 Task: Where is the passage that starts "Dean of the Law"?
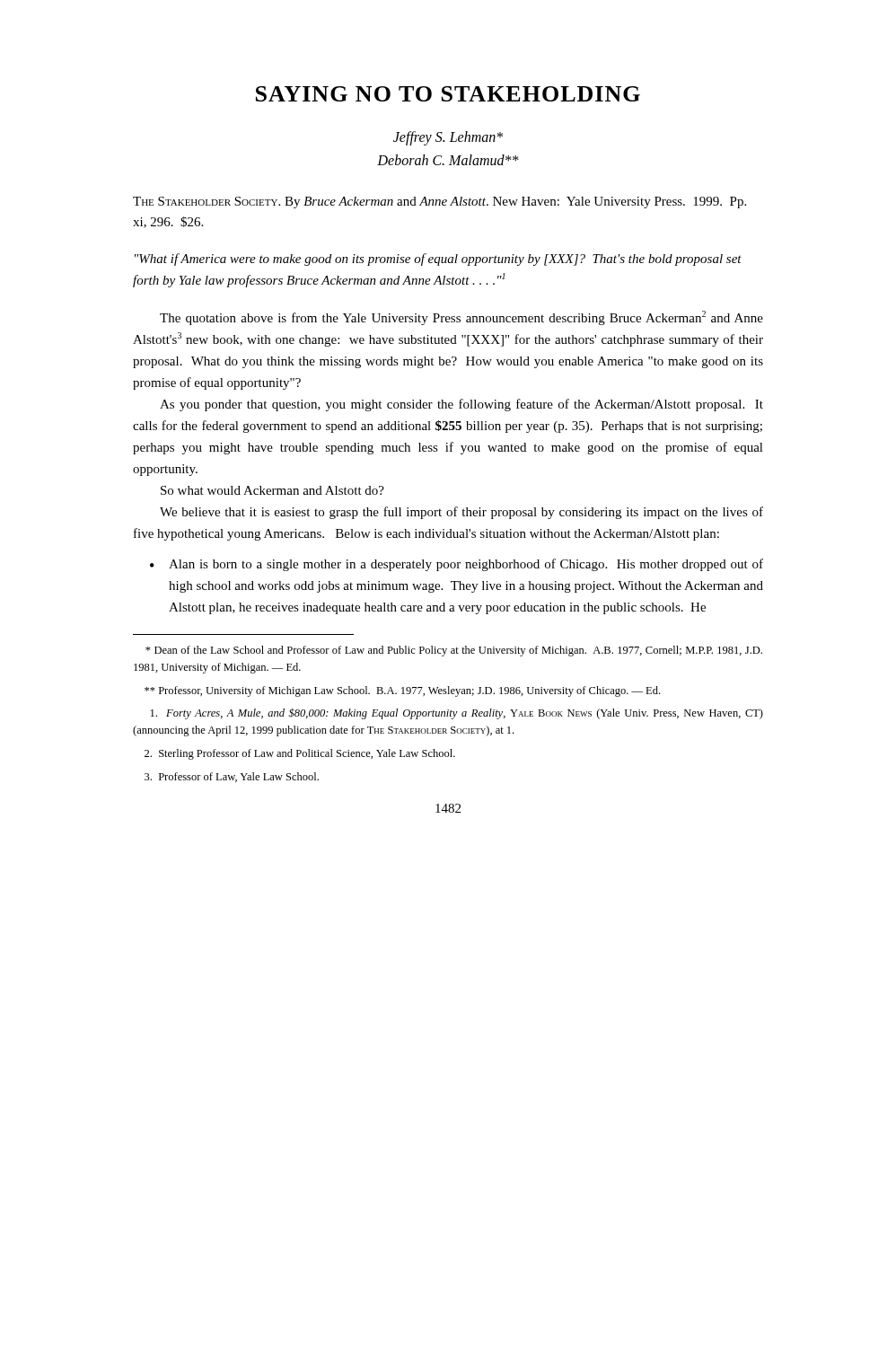pyautogui.click(x=448, y=659)
